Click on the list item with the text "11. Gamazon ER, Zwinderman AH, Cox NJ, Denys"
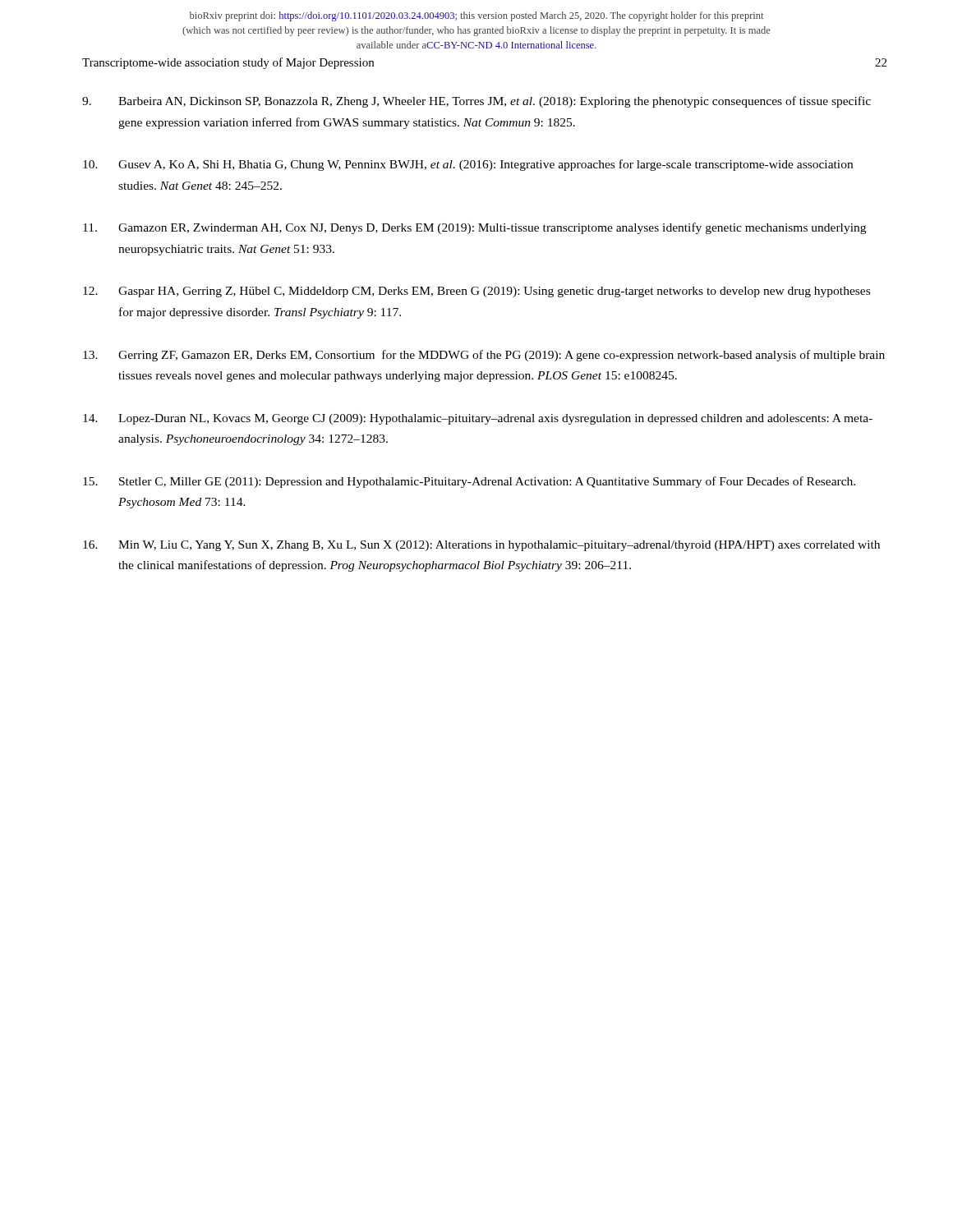The image size is (953, 1232). pyautogui.click(x=485, y=238)
